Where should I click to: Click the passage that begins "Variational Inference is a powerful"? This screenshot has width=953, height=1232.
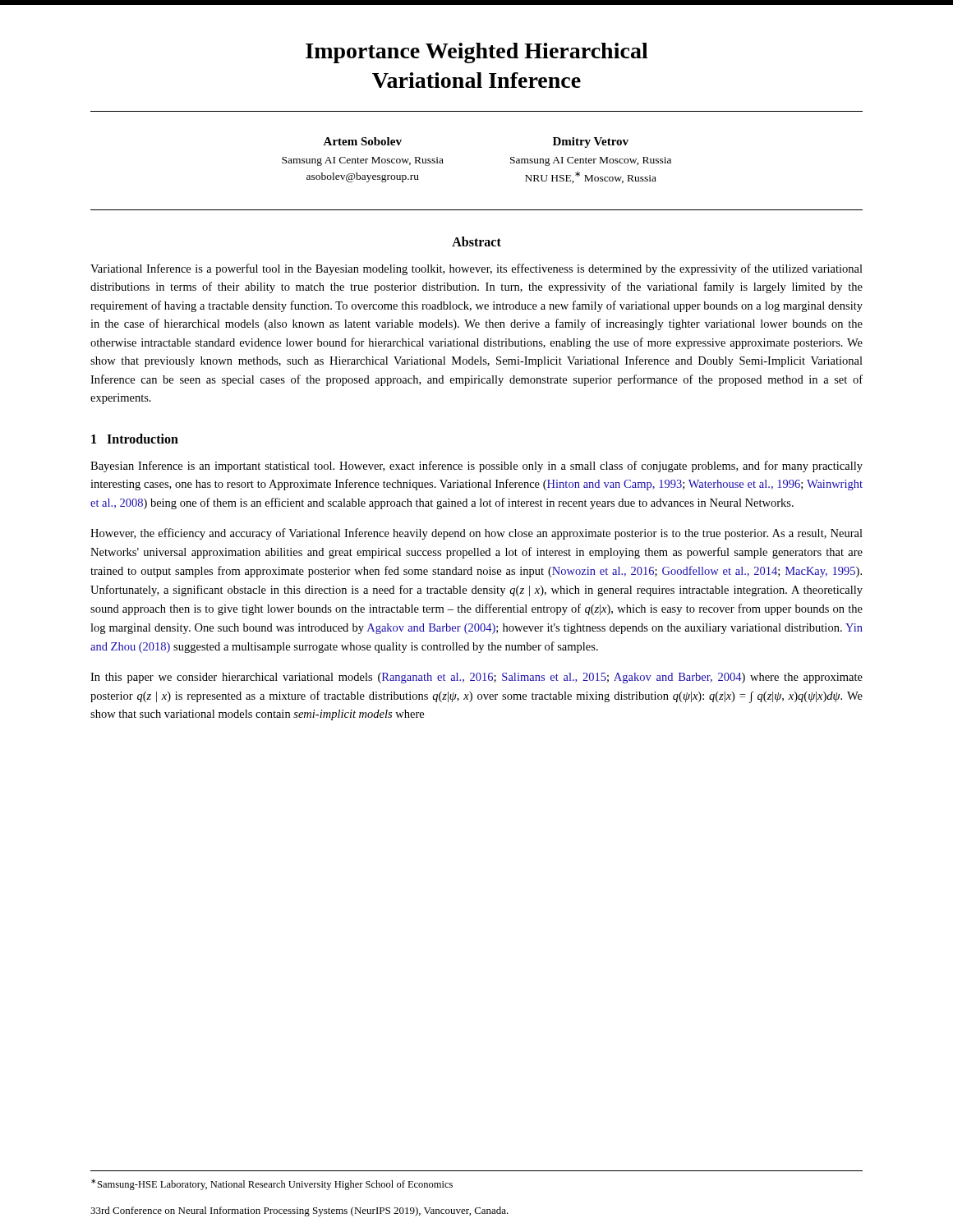(476, 333)
